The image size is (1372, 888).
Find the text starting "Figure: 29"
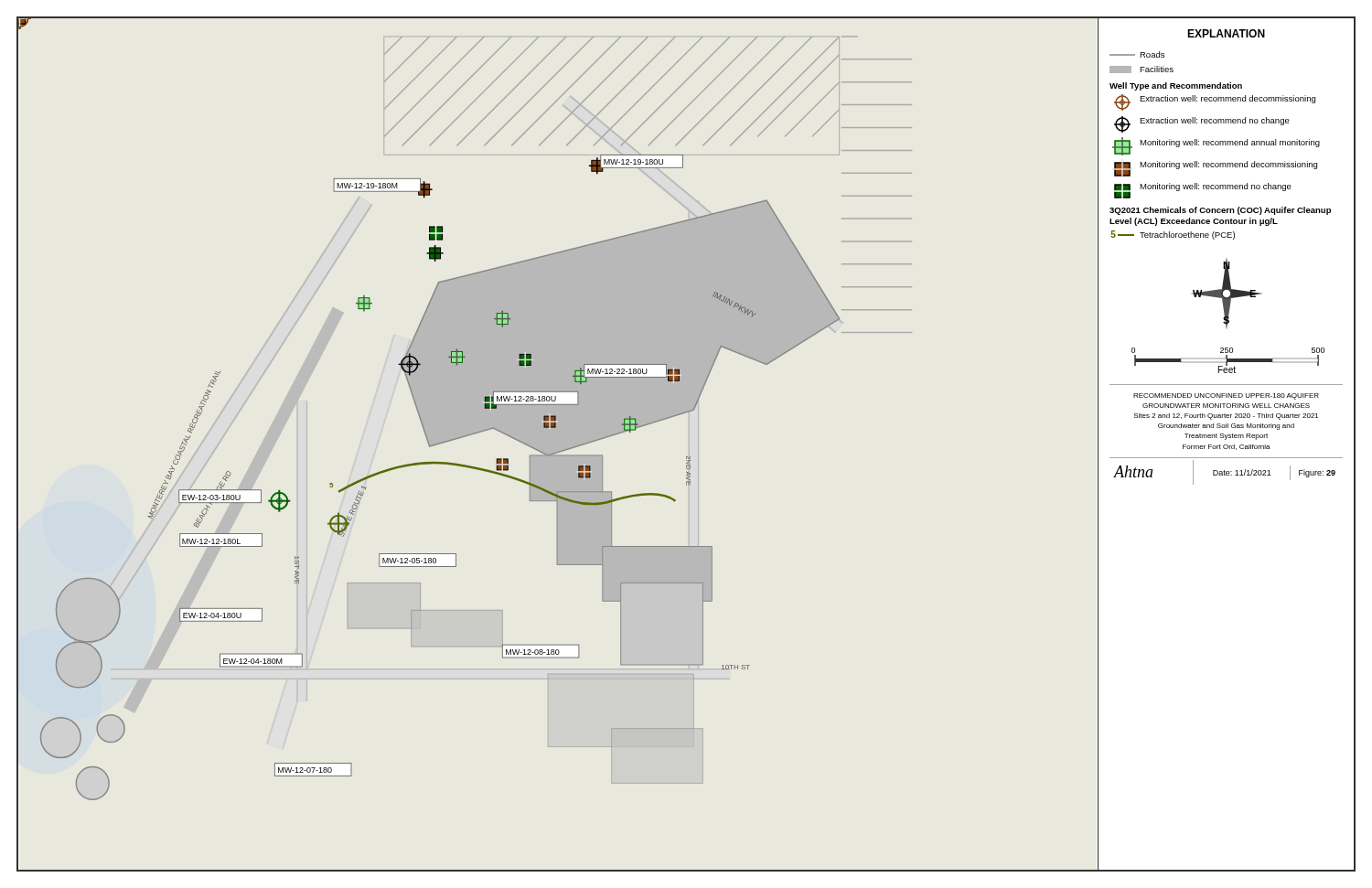[x=1317, y=473]
